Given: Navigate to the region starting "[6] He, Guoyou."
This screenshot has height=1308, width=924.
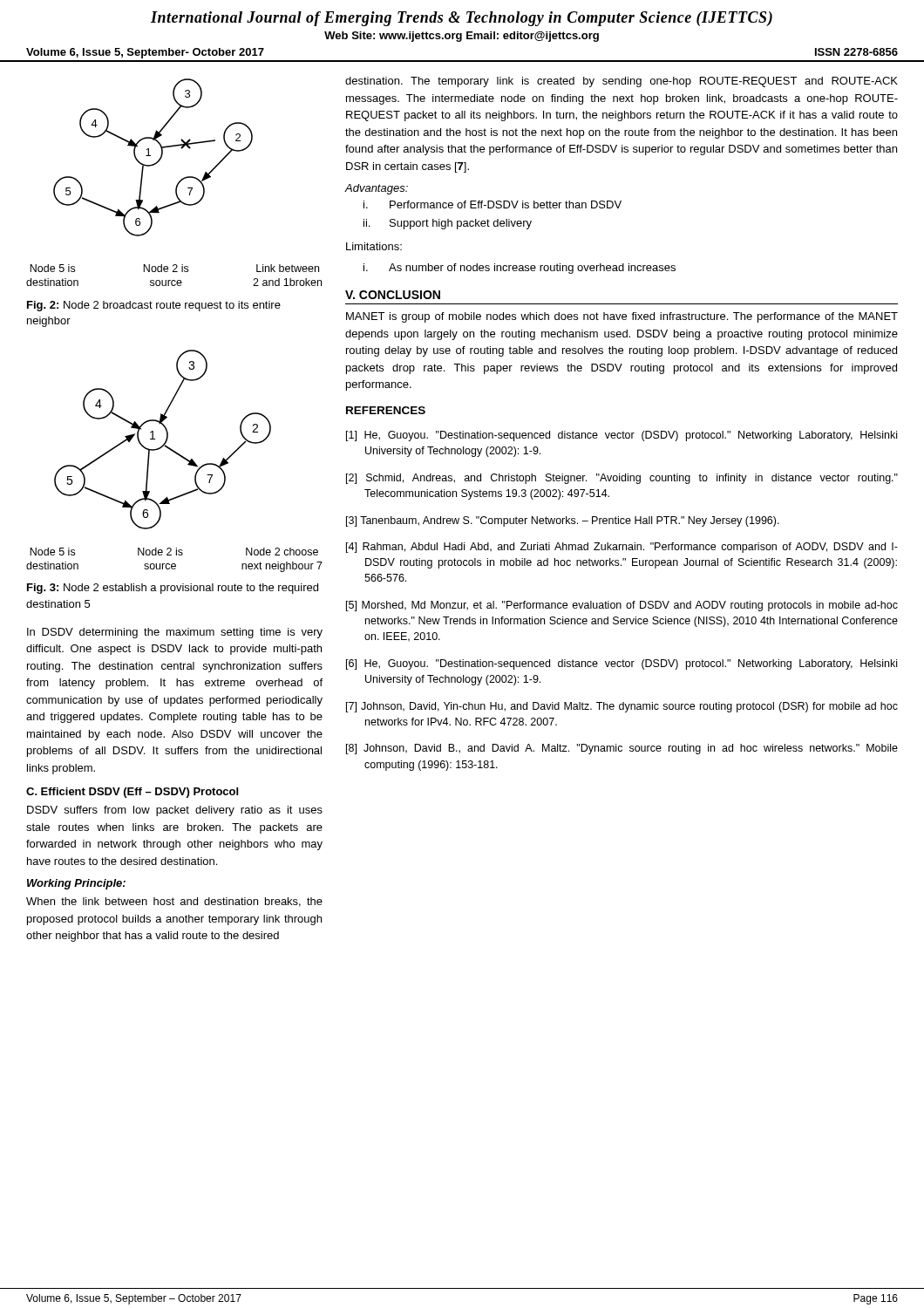Looking at the screenshot, I should (x=622, y=671).
